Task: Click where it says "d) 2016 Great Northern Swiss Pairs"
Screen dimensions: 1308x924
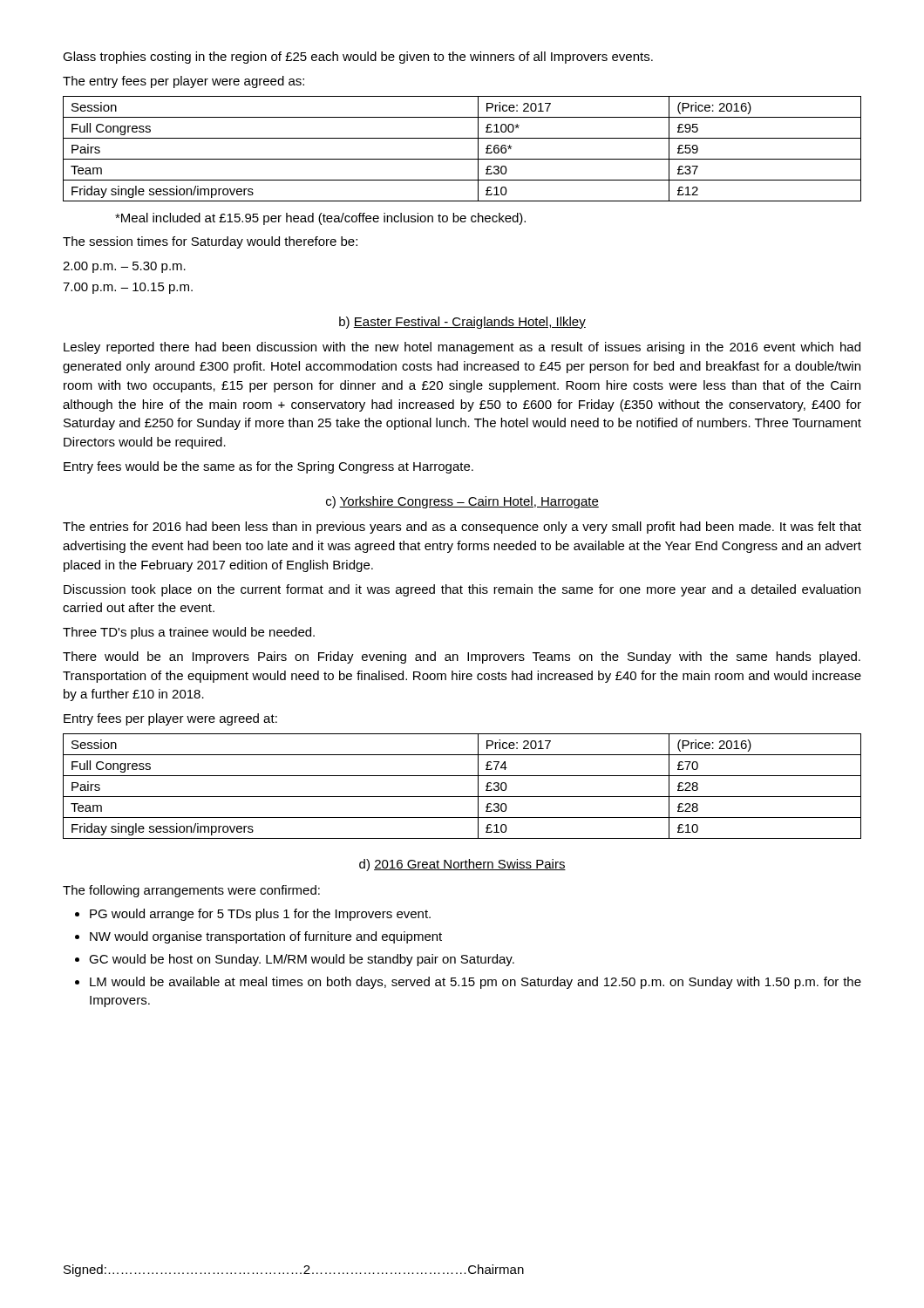Action: point(462,864)
